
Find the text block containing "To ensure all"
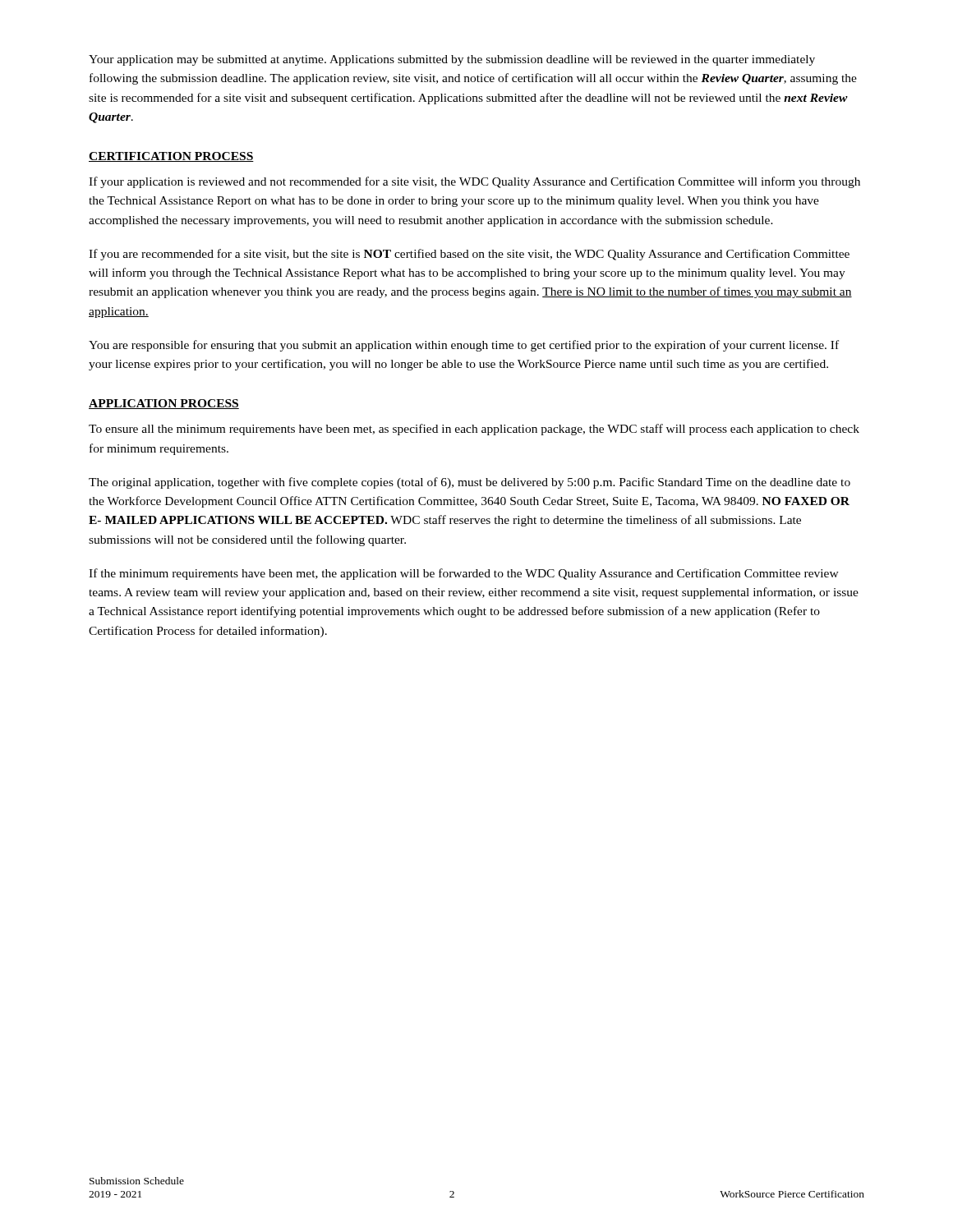pyautogui.click(x=474, y=438)
